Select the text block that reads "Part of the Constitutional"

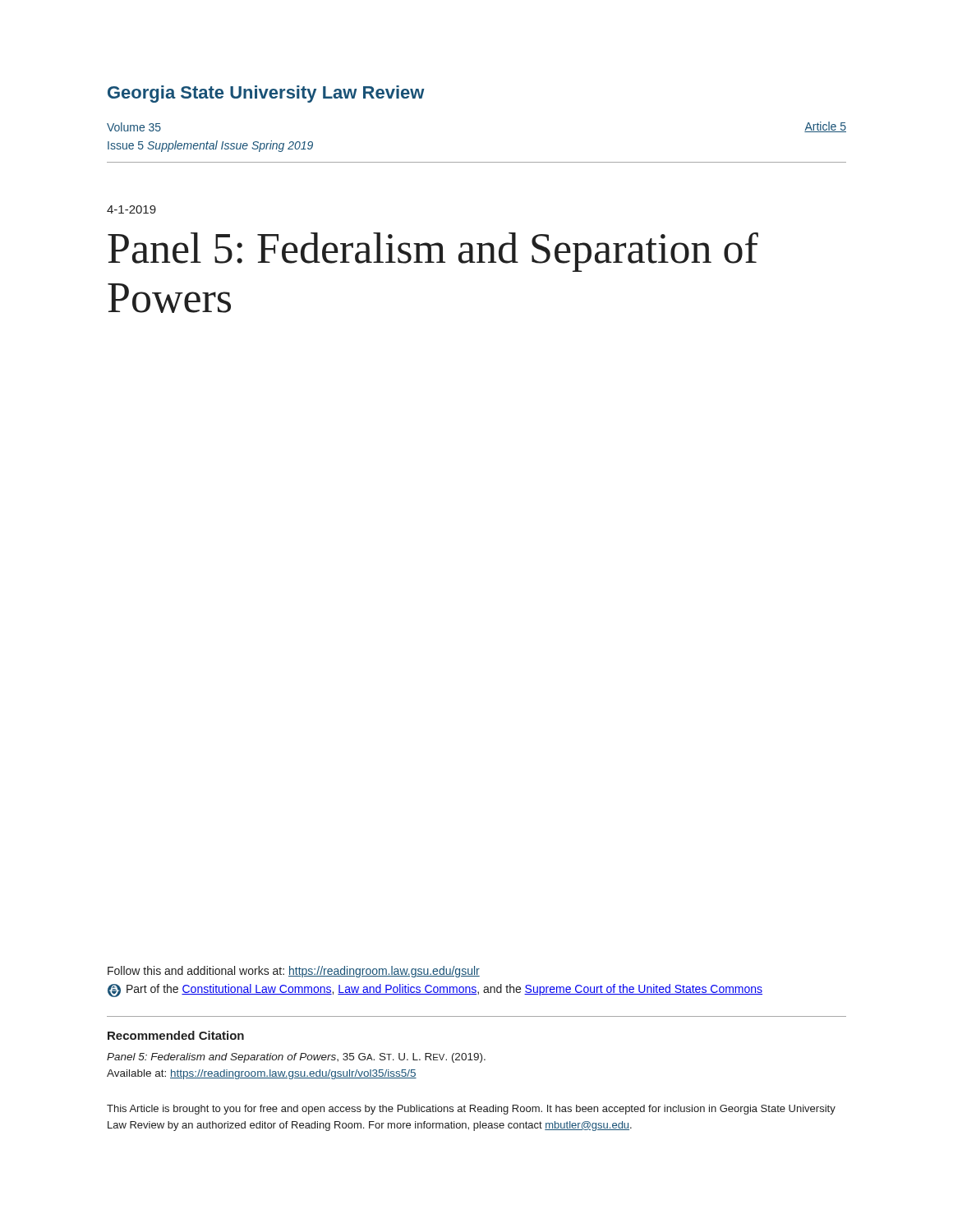coord(435,990)
